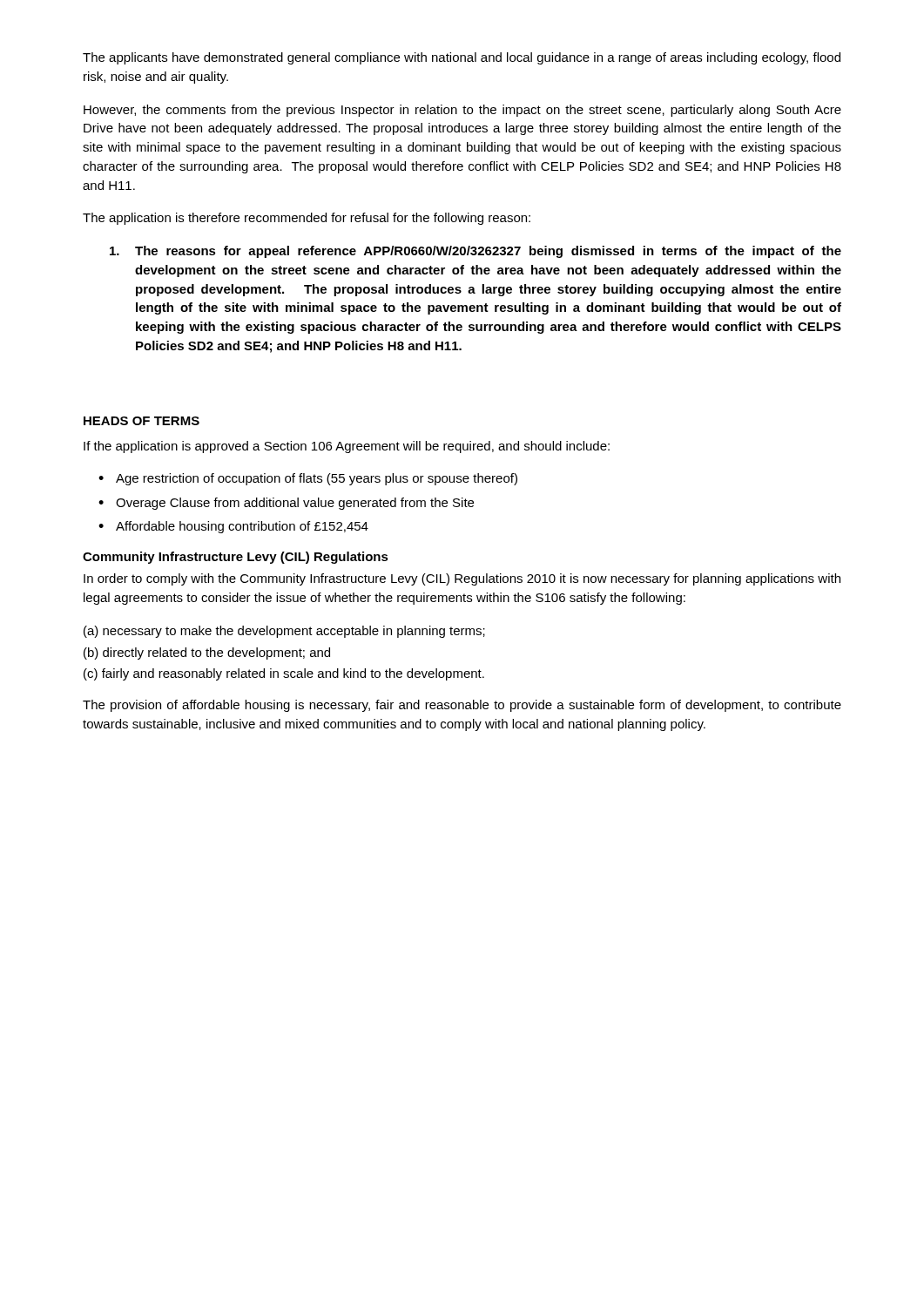
Task: Find the text block starting "Community Infrastructure Levy (CIL) Regulations"
Action: coord(235,557)
